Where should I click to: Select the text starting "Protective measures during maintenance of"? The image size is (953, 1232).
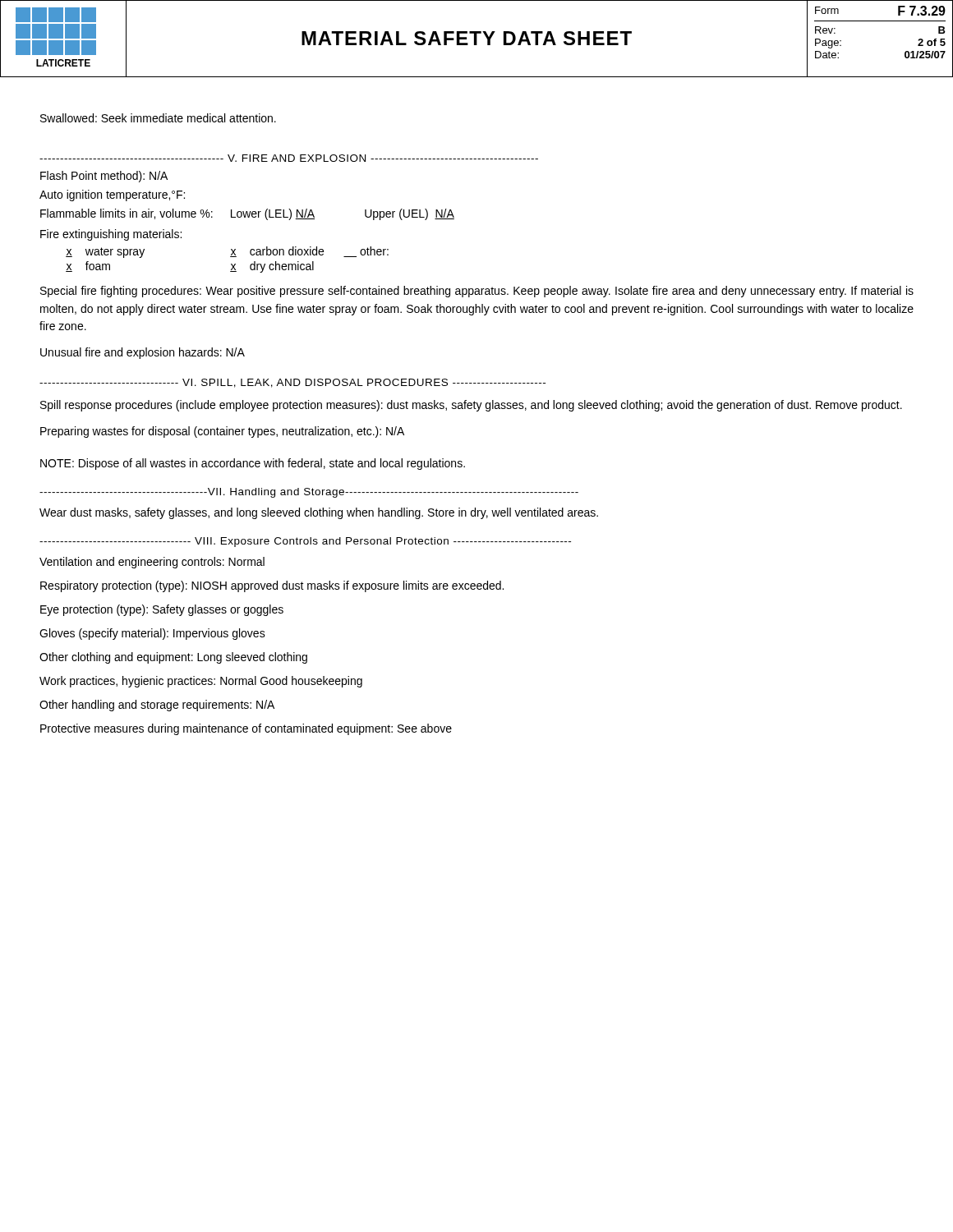click(x=246, y=728)
